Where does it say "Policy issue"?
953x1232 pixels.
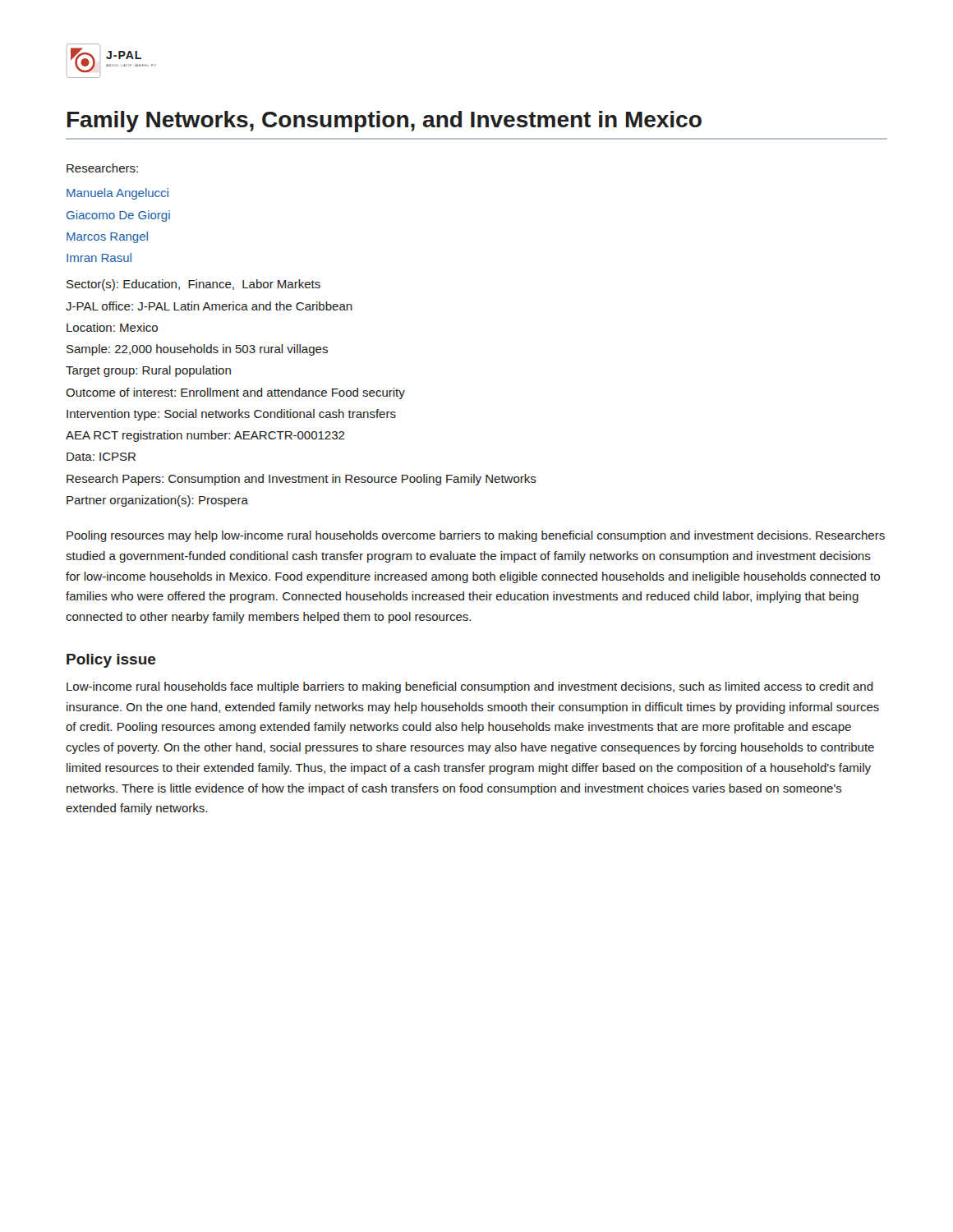point(111,661)
